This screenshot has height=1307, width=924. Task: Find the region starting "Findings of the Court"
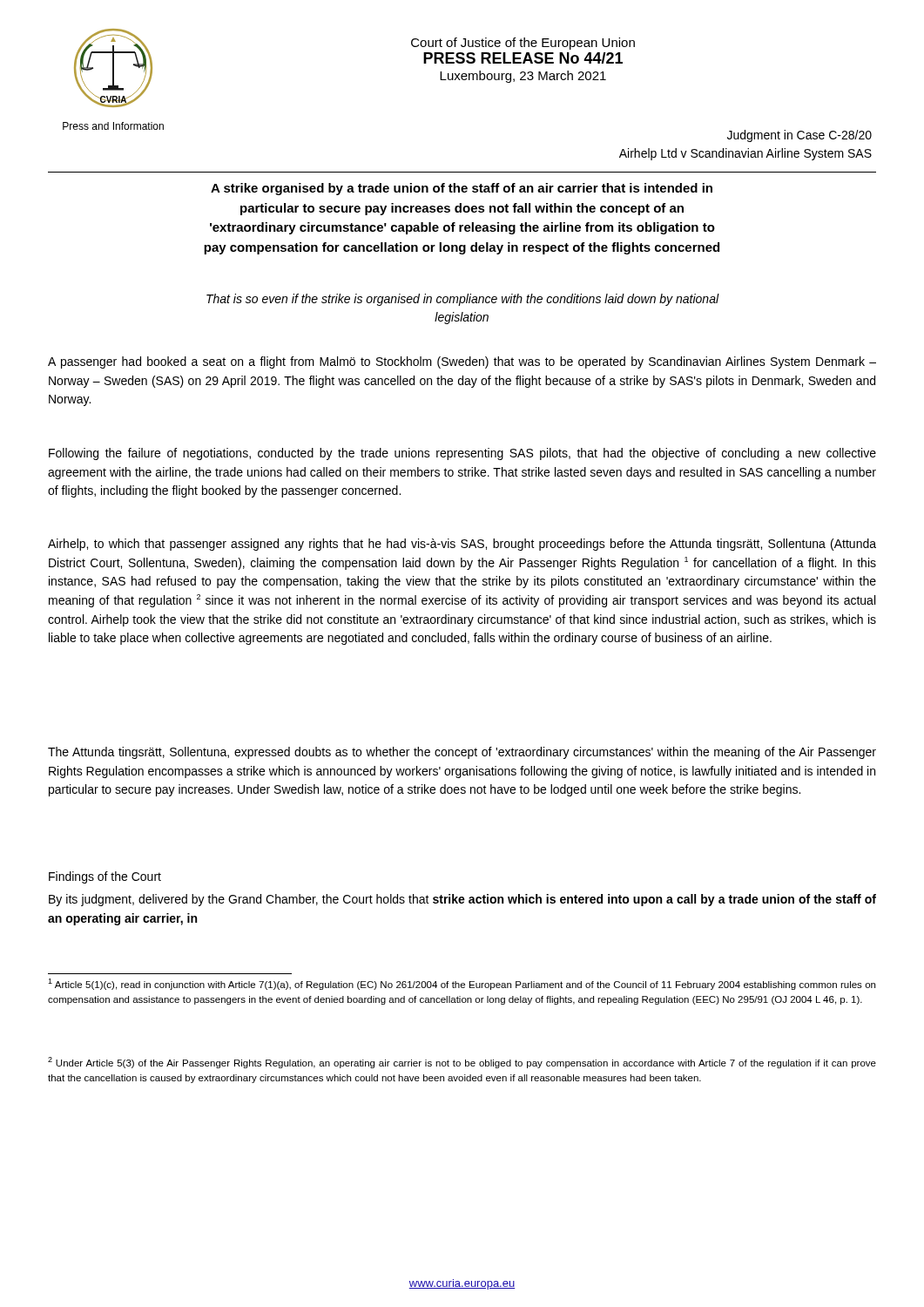tap(104, 877)
